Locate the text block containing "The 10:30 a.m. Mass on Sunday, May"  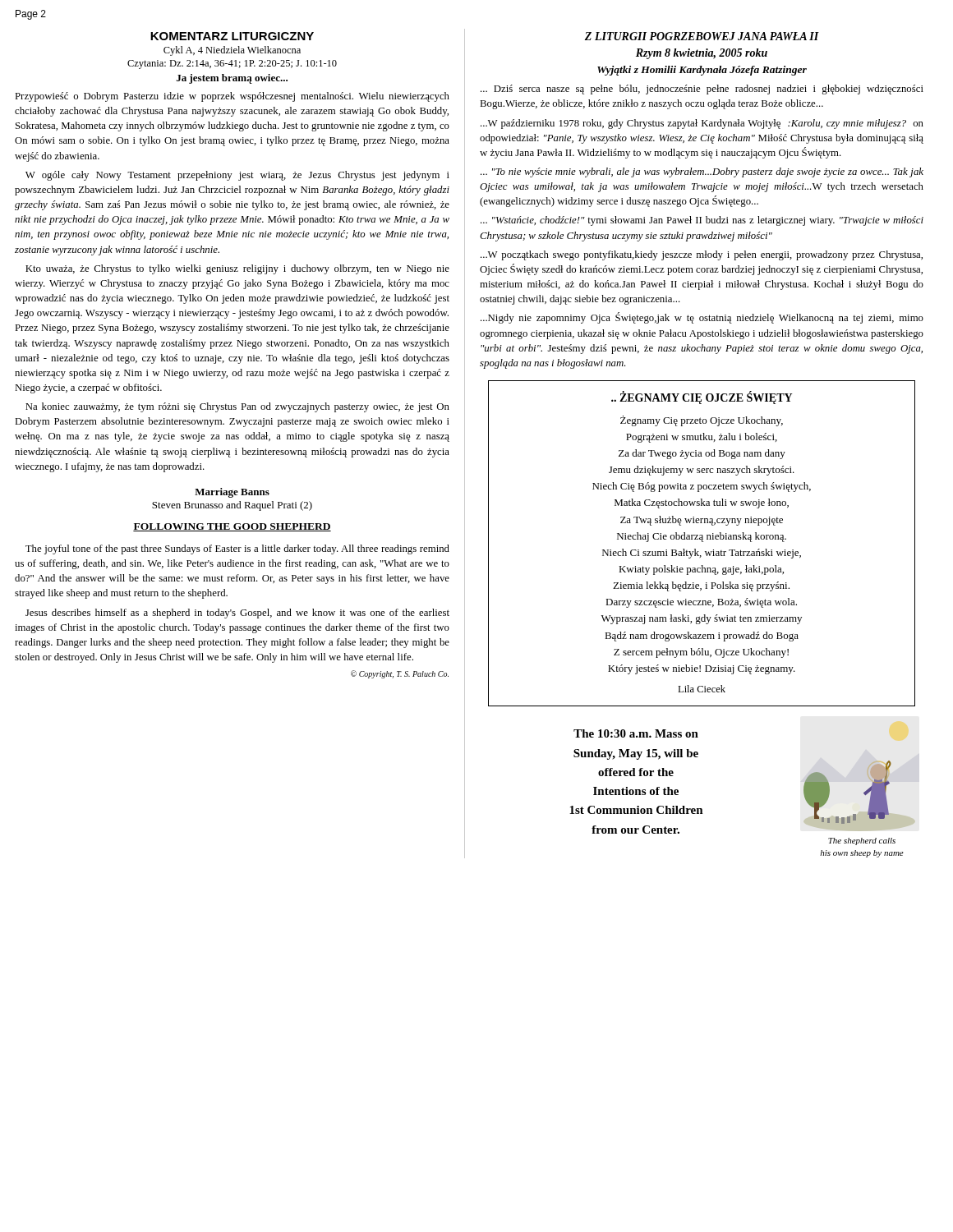pyautogui.click(x=636, y=781)
